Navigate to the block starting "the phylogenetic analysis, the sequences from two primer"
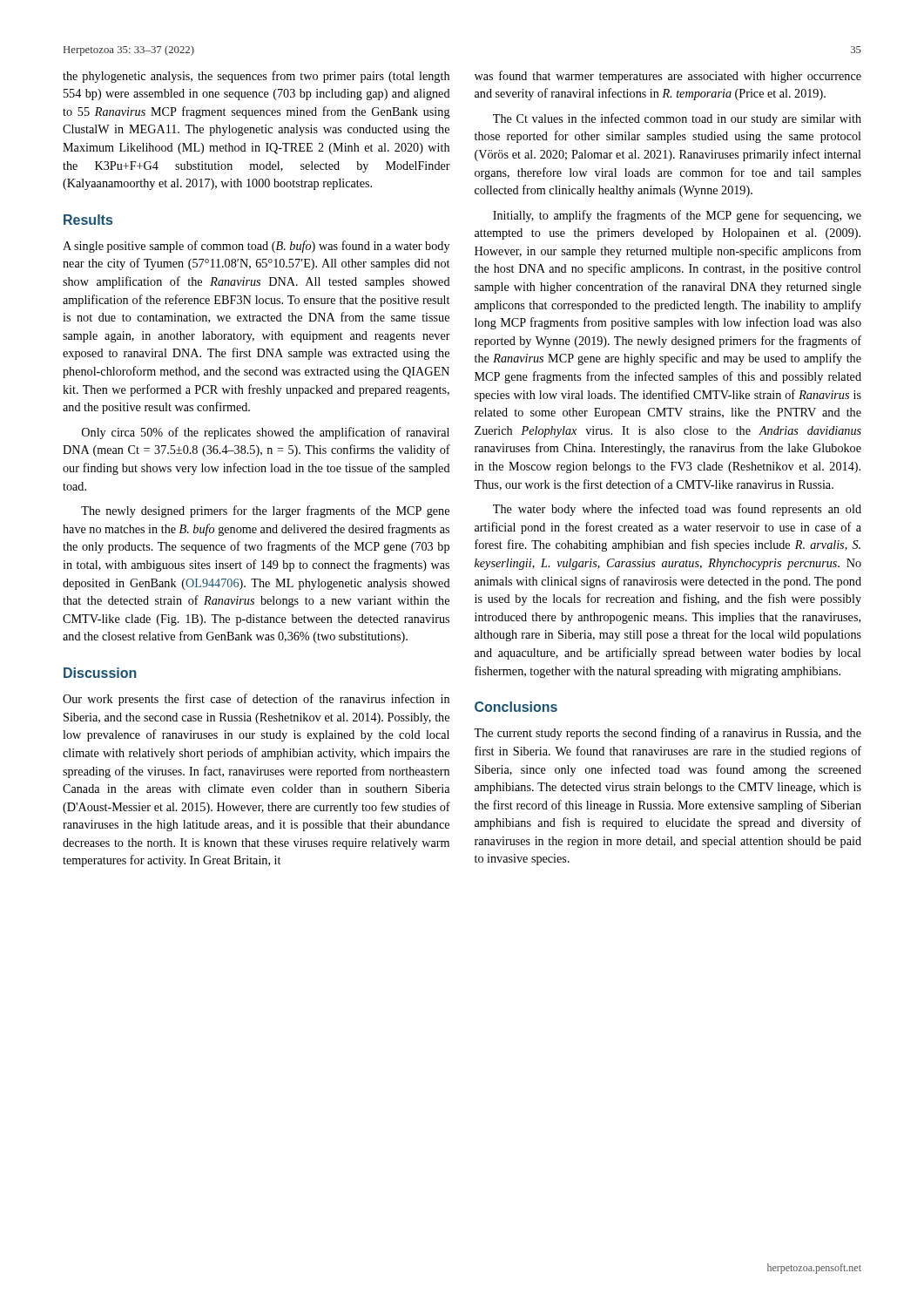Viewport: 924px width, 1307px height. 256,129
